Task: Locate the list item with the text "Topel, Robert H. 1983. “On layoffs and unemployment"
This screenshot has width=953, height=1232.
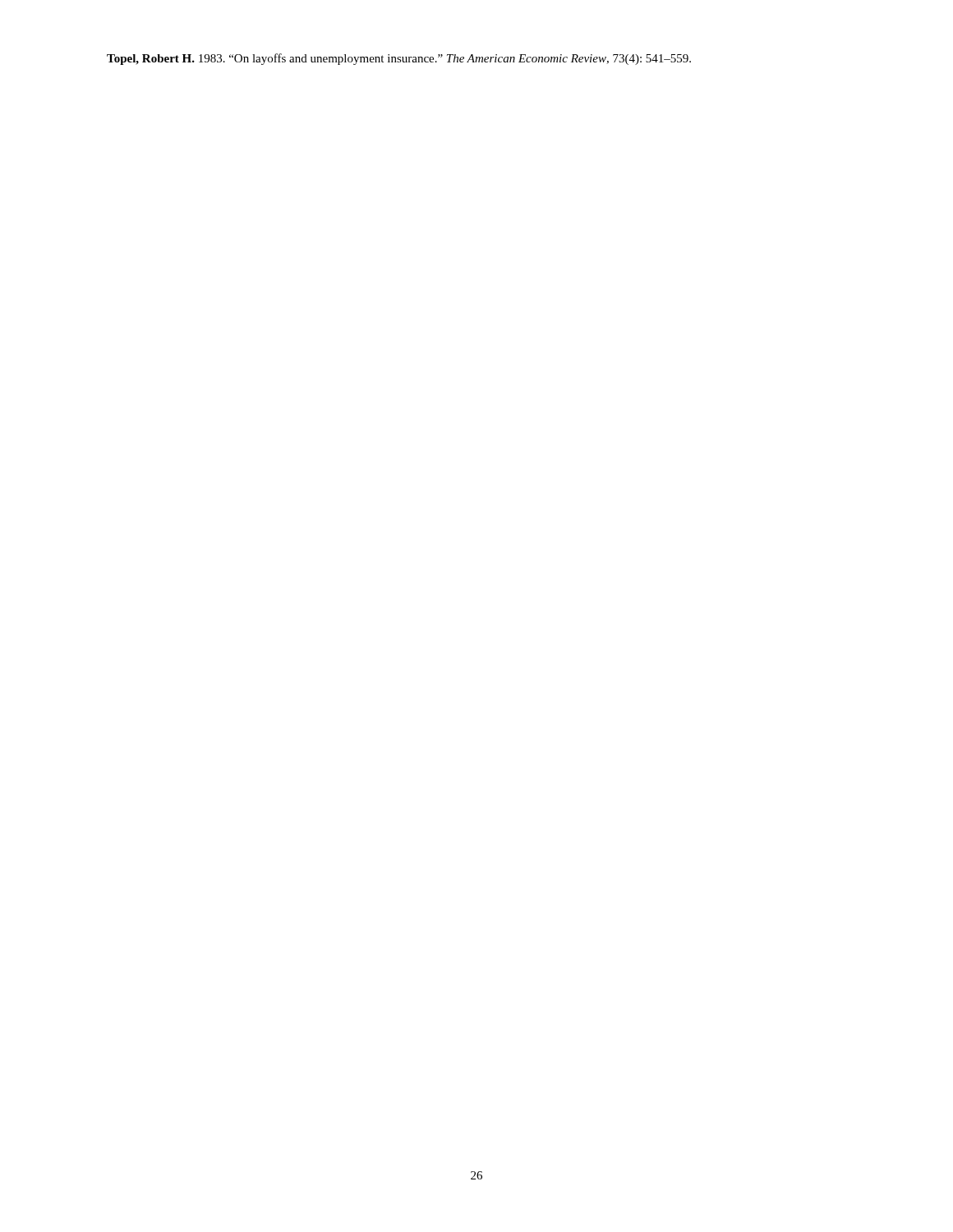Action: (x=399, y=58)
